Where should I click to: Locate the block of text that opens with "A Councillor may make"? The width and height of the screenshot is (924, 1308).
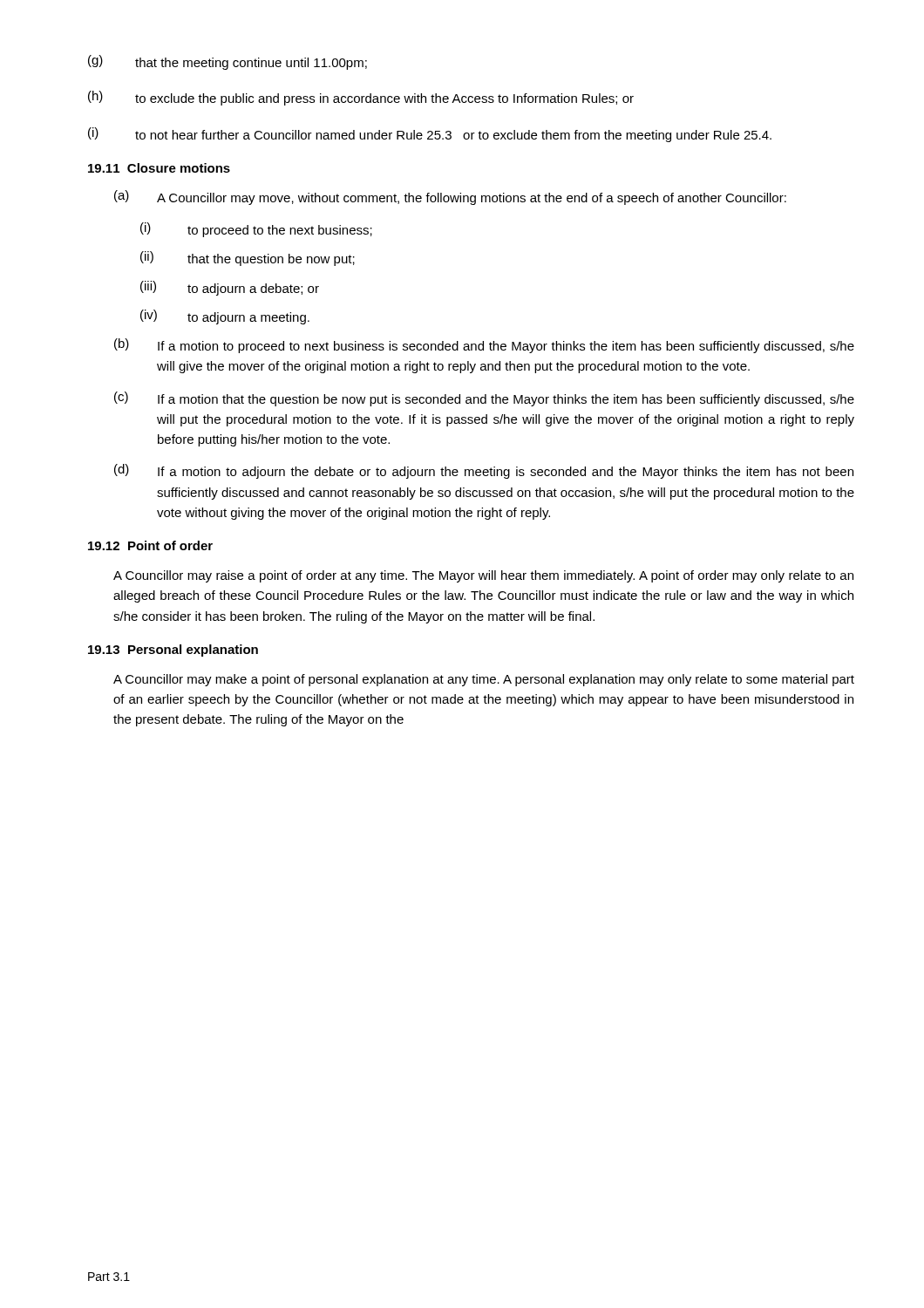tap(484, 699)
